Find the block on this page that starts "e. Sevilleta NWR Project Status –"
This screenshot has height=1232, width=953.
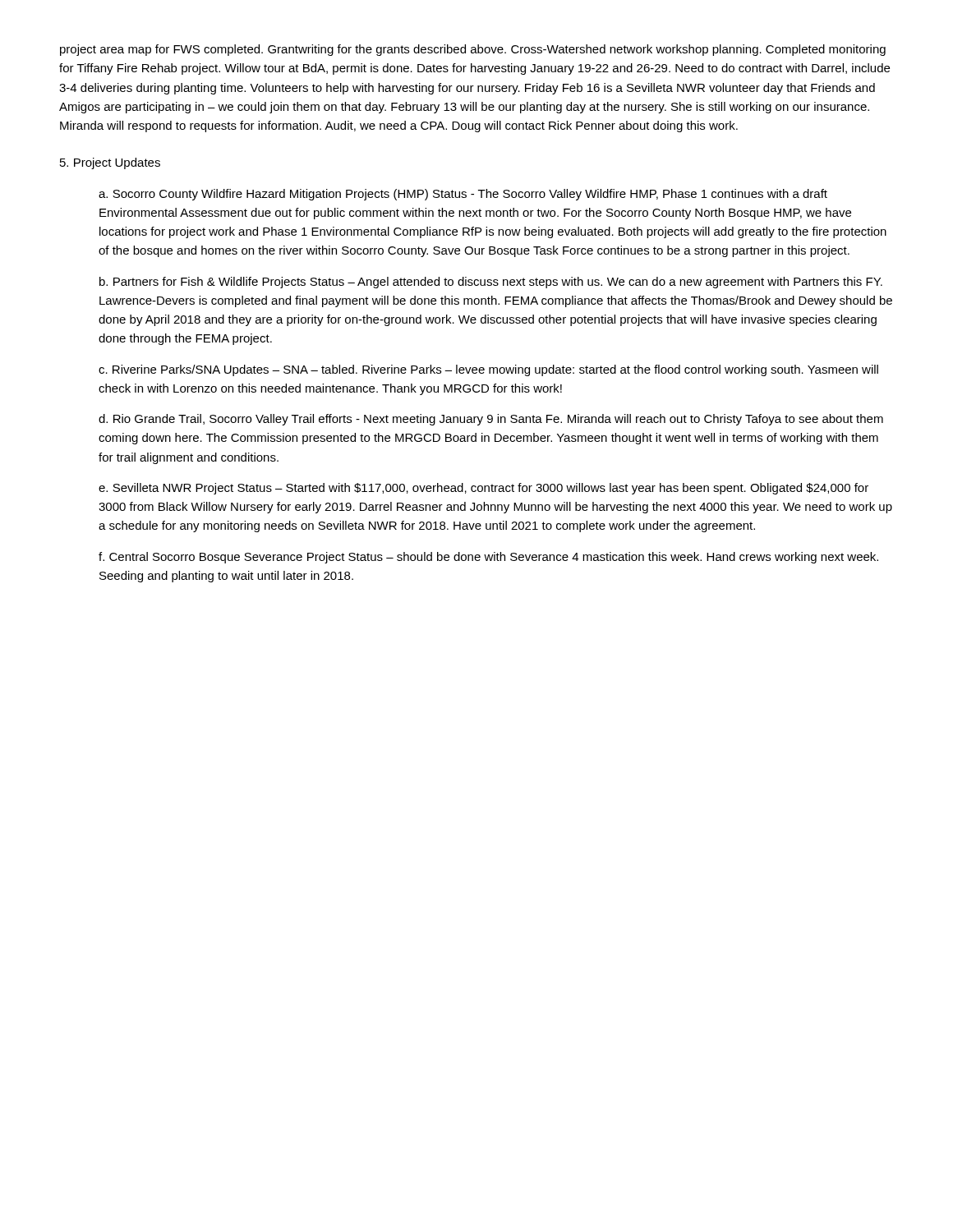click(495, 506)
